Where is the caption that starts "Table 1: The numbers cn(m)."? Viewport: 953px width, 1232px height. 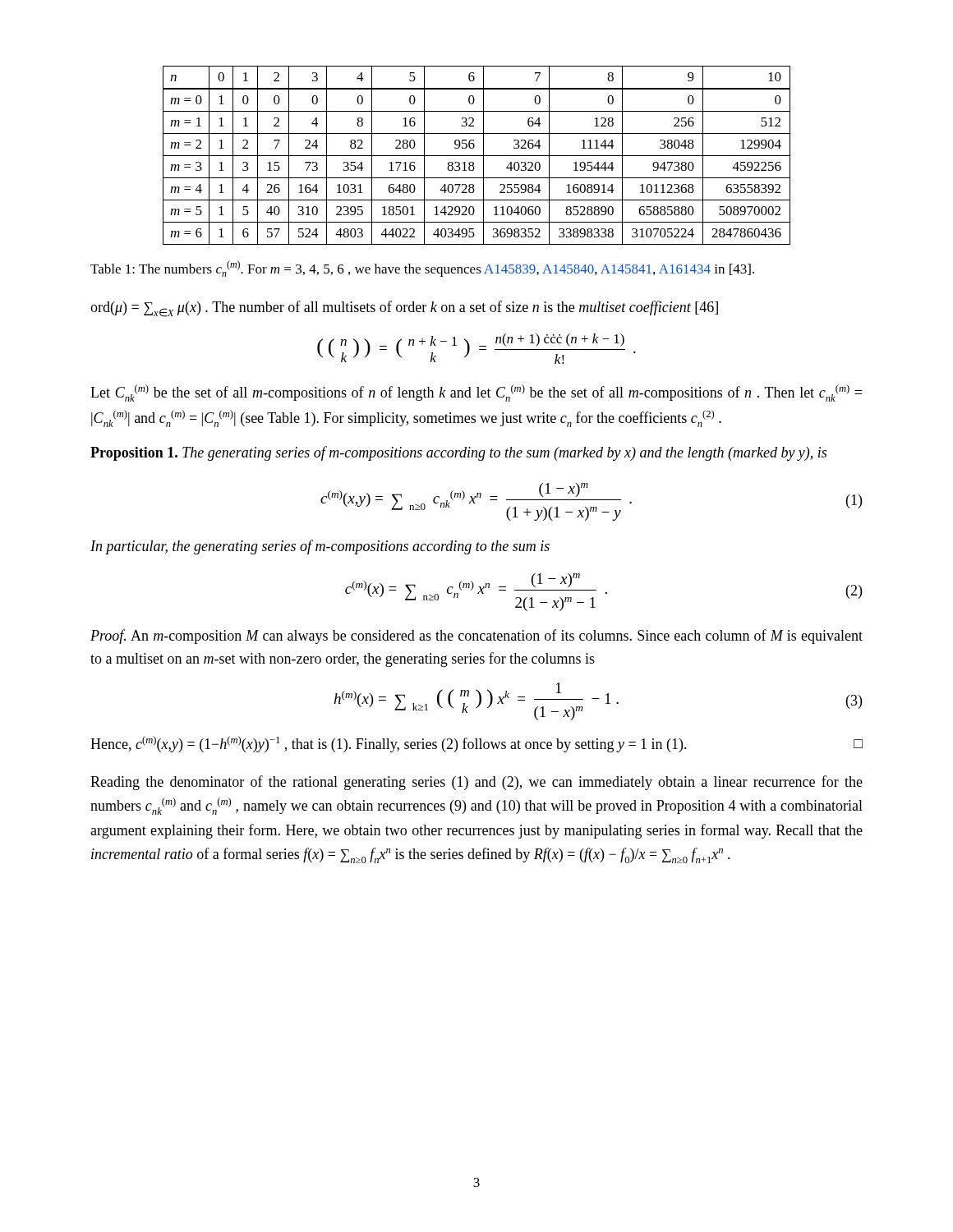[423, 269]
